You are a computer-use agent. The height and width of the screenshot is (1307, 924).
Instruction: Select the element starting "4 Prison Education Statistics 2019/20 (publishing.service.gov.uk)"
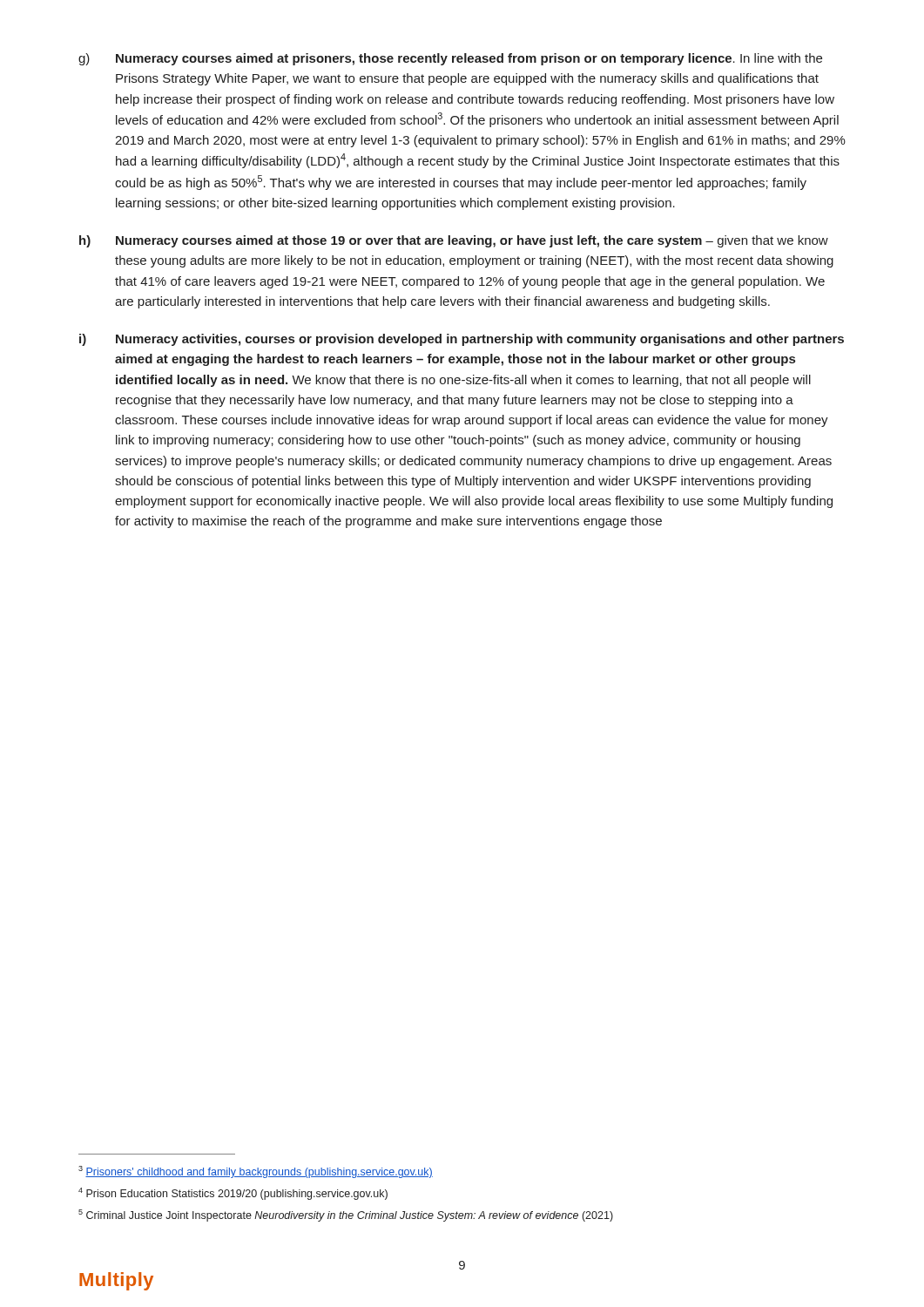coord(233,1193)
